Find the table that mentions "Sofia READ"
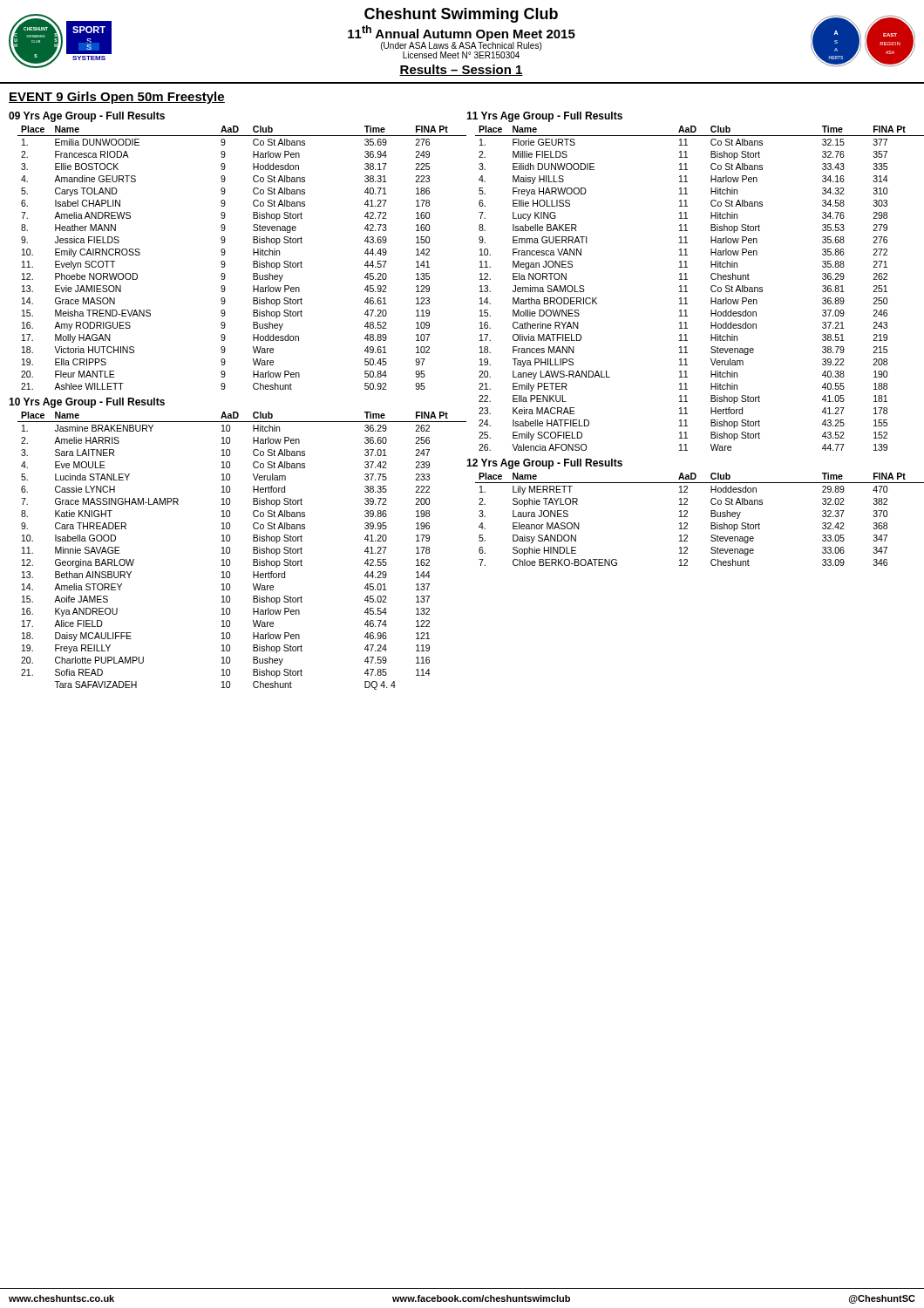This screenshot has height=1308, width=924. (x=233, y=550)
